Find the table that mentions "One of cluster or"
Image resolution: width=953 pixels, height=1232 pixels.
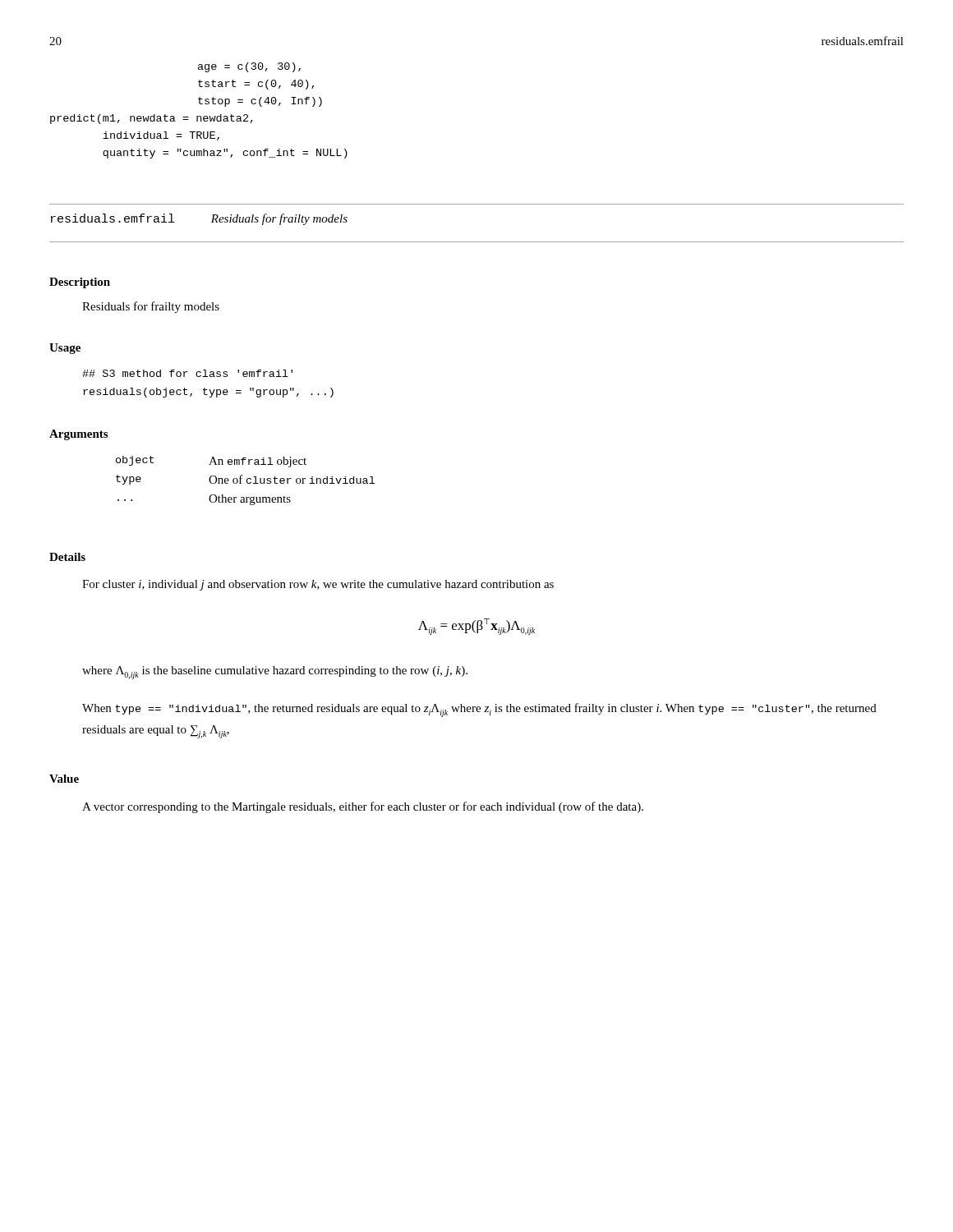(239, 480)
